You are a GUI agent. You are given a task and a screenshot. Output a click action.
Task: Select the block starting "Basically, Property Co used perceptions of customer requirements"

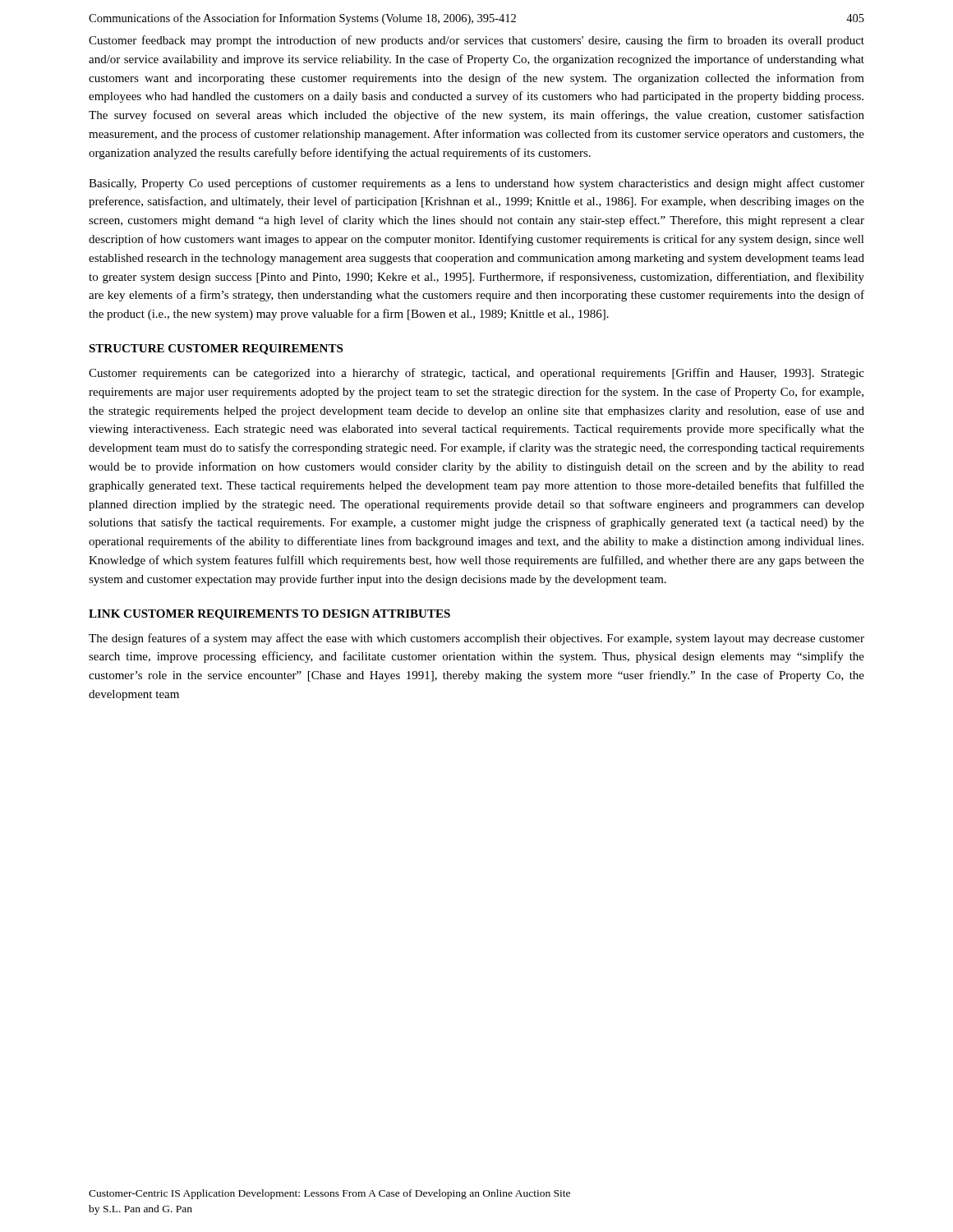click(476, 248)
